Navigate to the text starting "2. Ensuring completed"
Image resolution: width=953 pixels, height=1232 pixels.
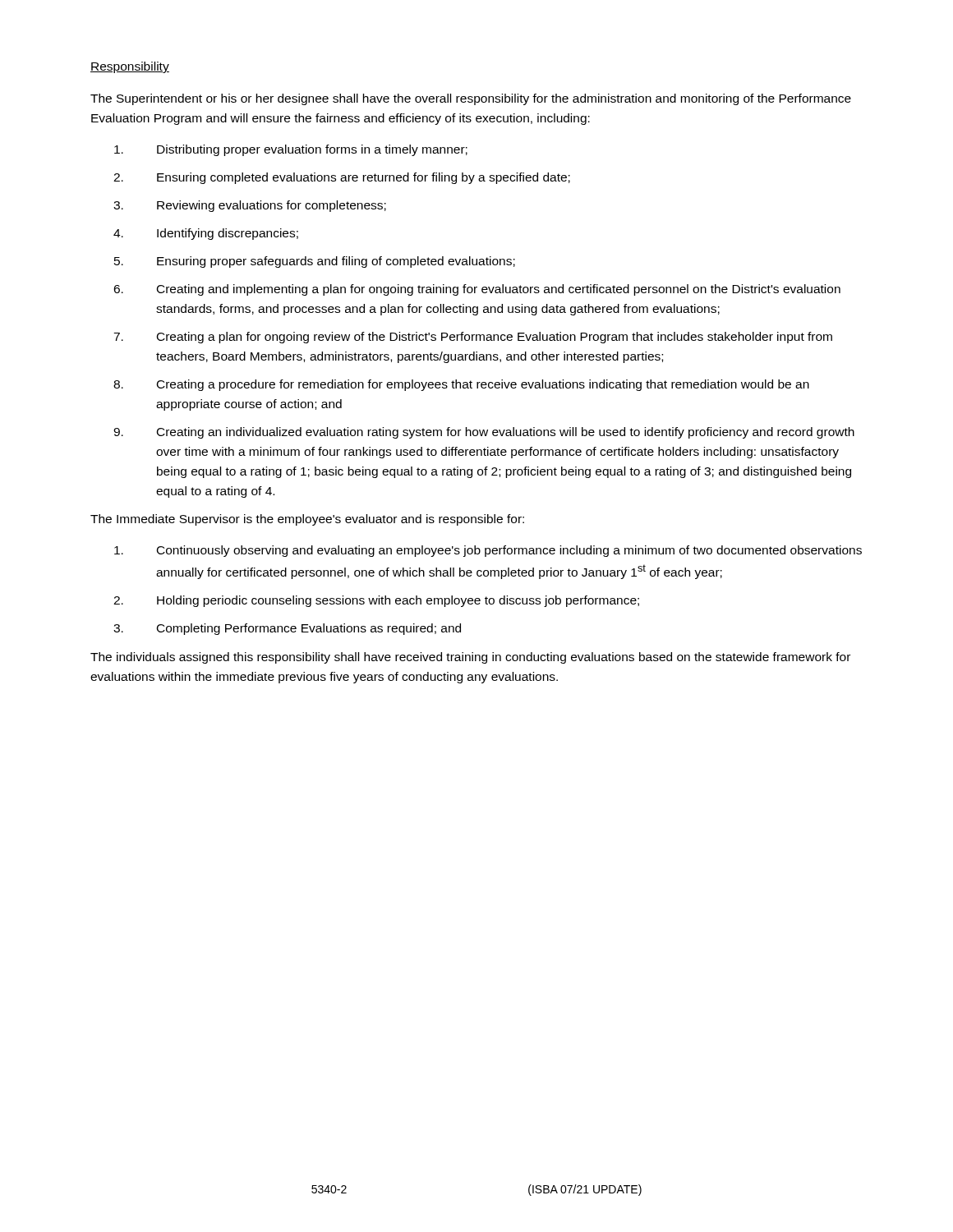476,177
